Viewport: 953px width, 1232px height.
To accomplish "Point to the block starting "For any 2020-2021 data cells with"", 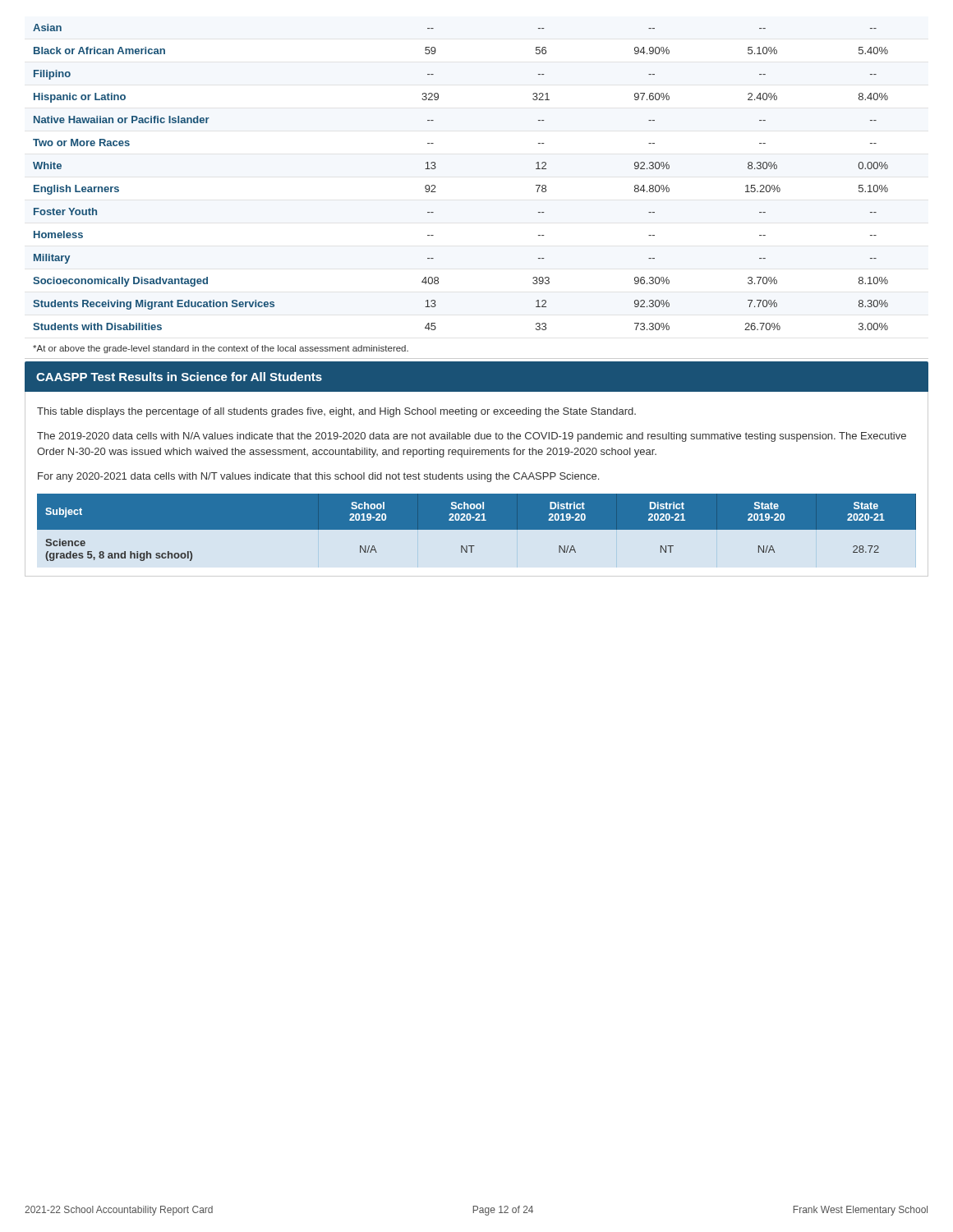I will (476, 476).
